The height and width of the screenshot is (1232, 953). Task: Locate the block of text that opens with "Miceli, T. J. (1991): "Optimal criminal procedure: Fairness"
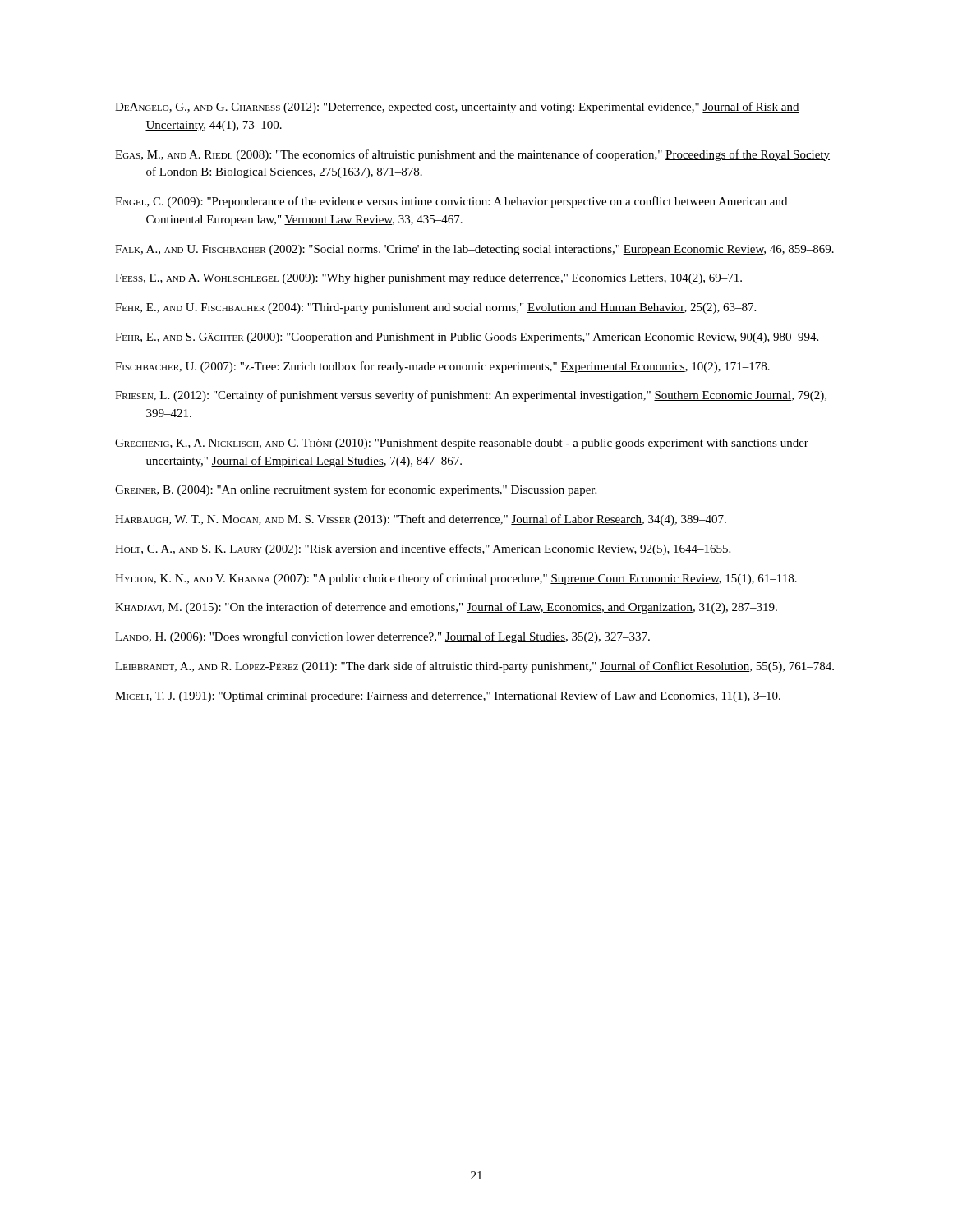[x=448, y=695]
